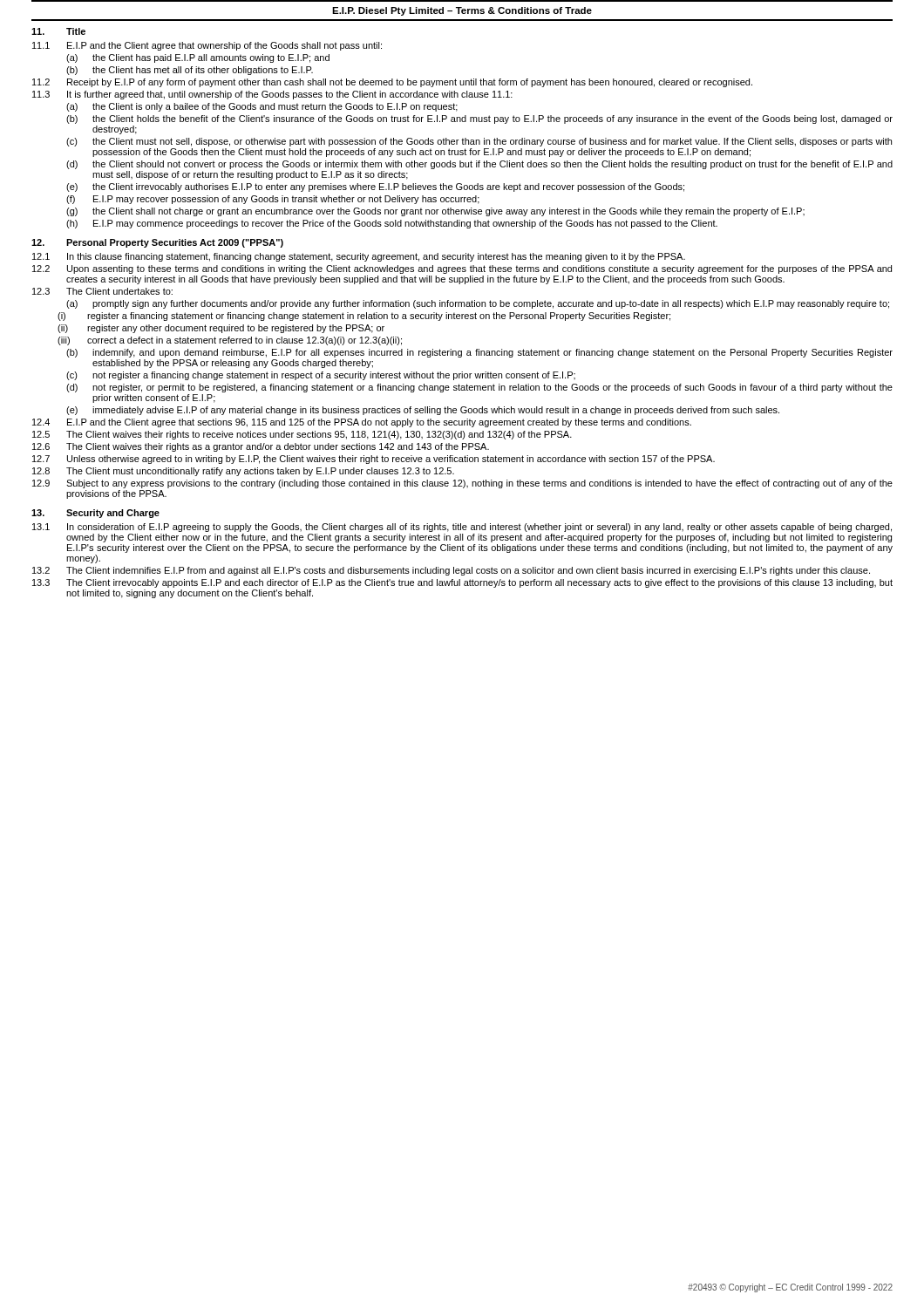Point to "12. Personal Property Securities Act 2009 ("PPSA")"
The width and height of the screenshot is (924, 1308).
[x=462, y=242]
